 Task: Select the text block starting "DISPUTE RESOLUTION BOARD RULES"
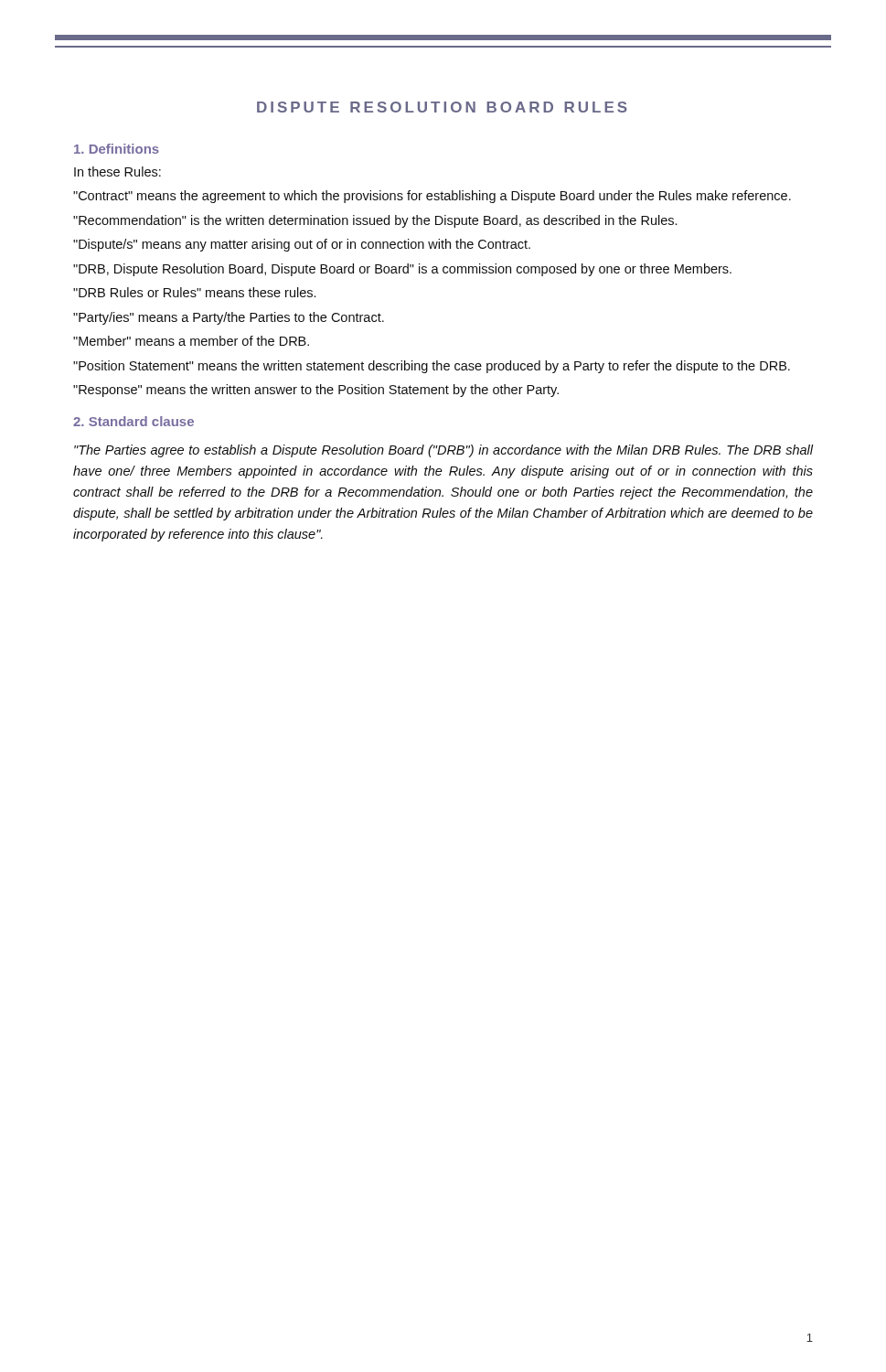pos(443,107)
